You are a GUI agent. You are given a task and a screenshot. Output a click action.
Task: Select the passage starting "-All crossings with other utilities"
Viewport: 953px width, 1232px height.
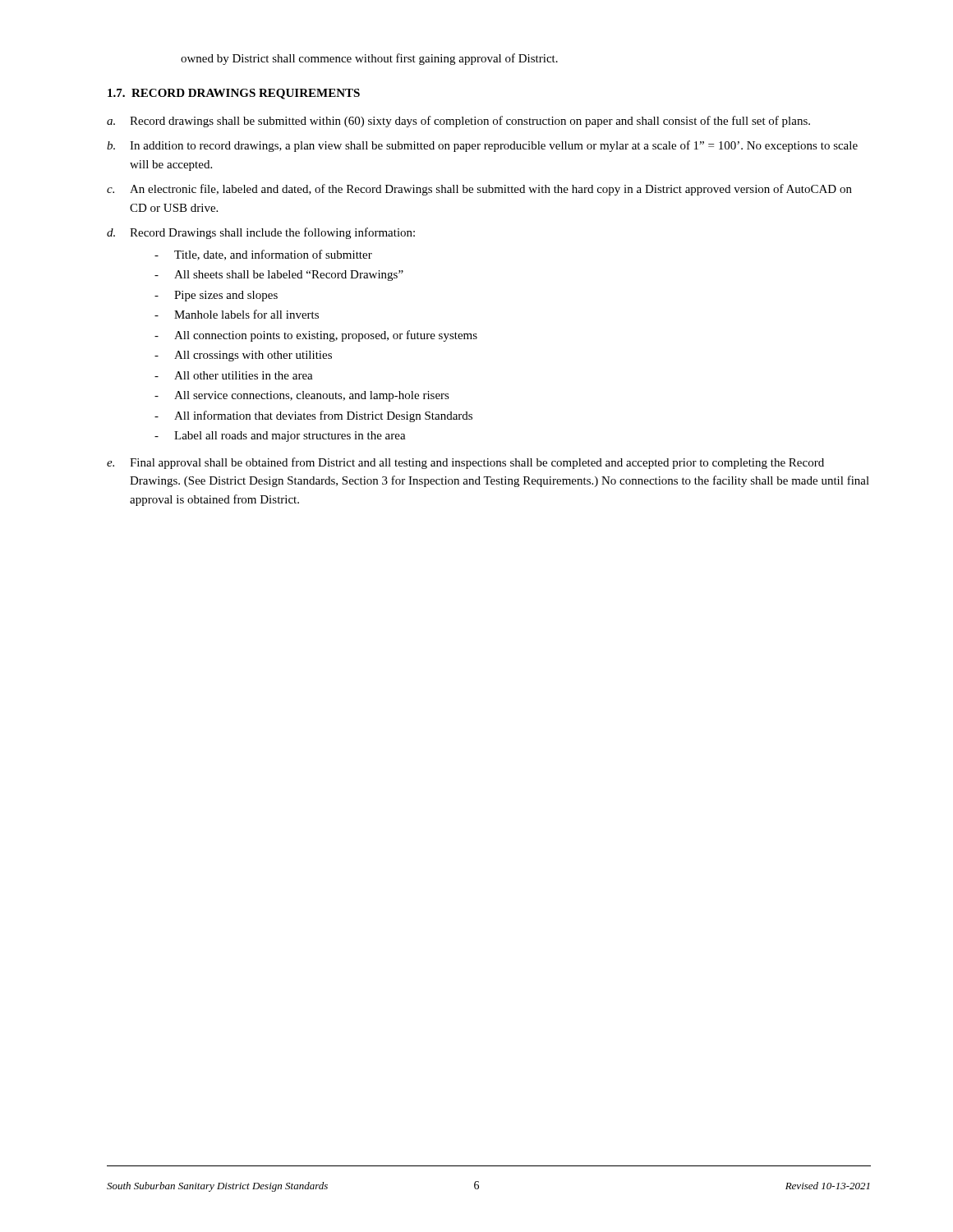pyautogui.click(x=243, y=355)
